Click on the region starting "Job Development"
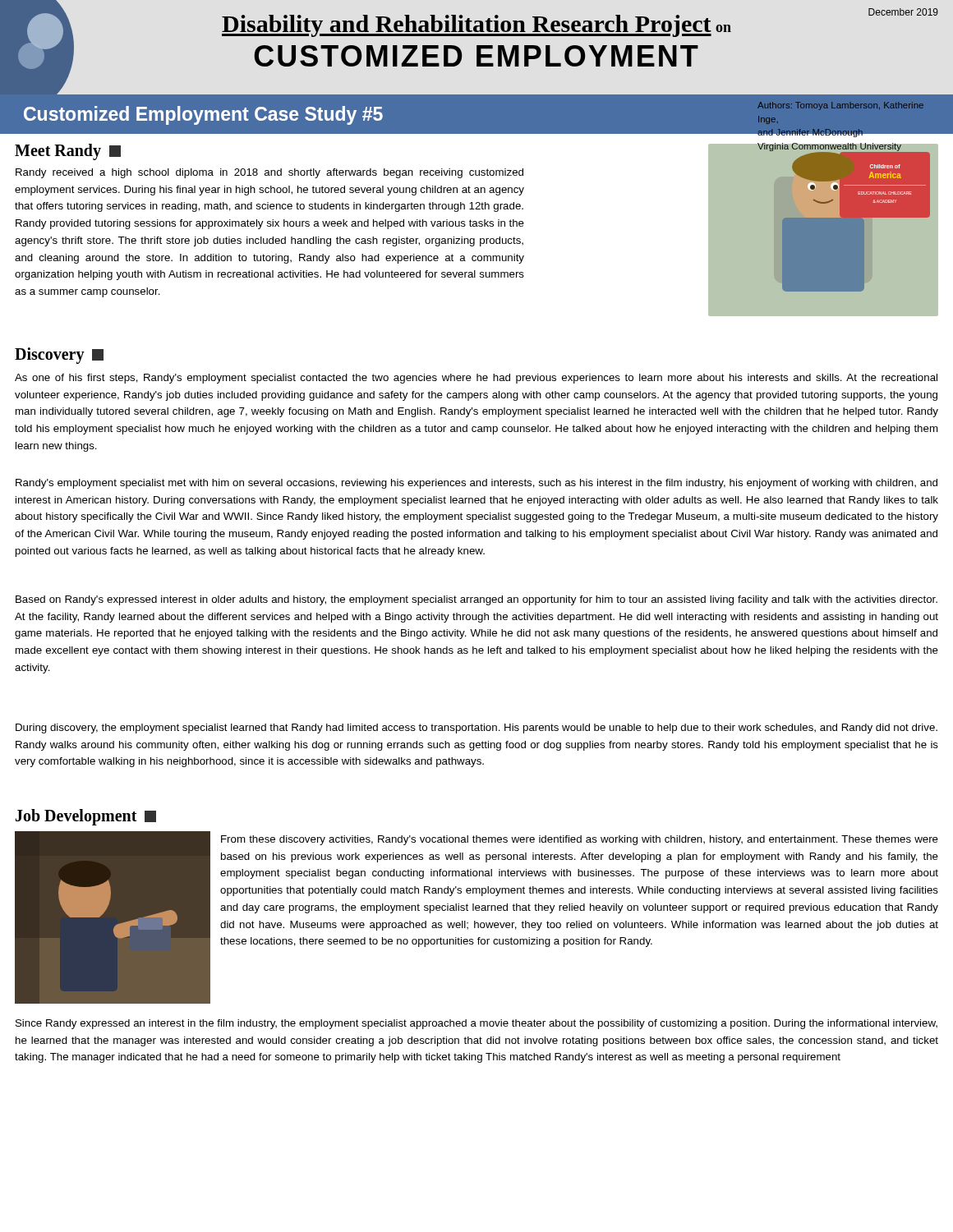This screenshot has width=953, height=1232. [x=86, y=816]
